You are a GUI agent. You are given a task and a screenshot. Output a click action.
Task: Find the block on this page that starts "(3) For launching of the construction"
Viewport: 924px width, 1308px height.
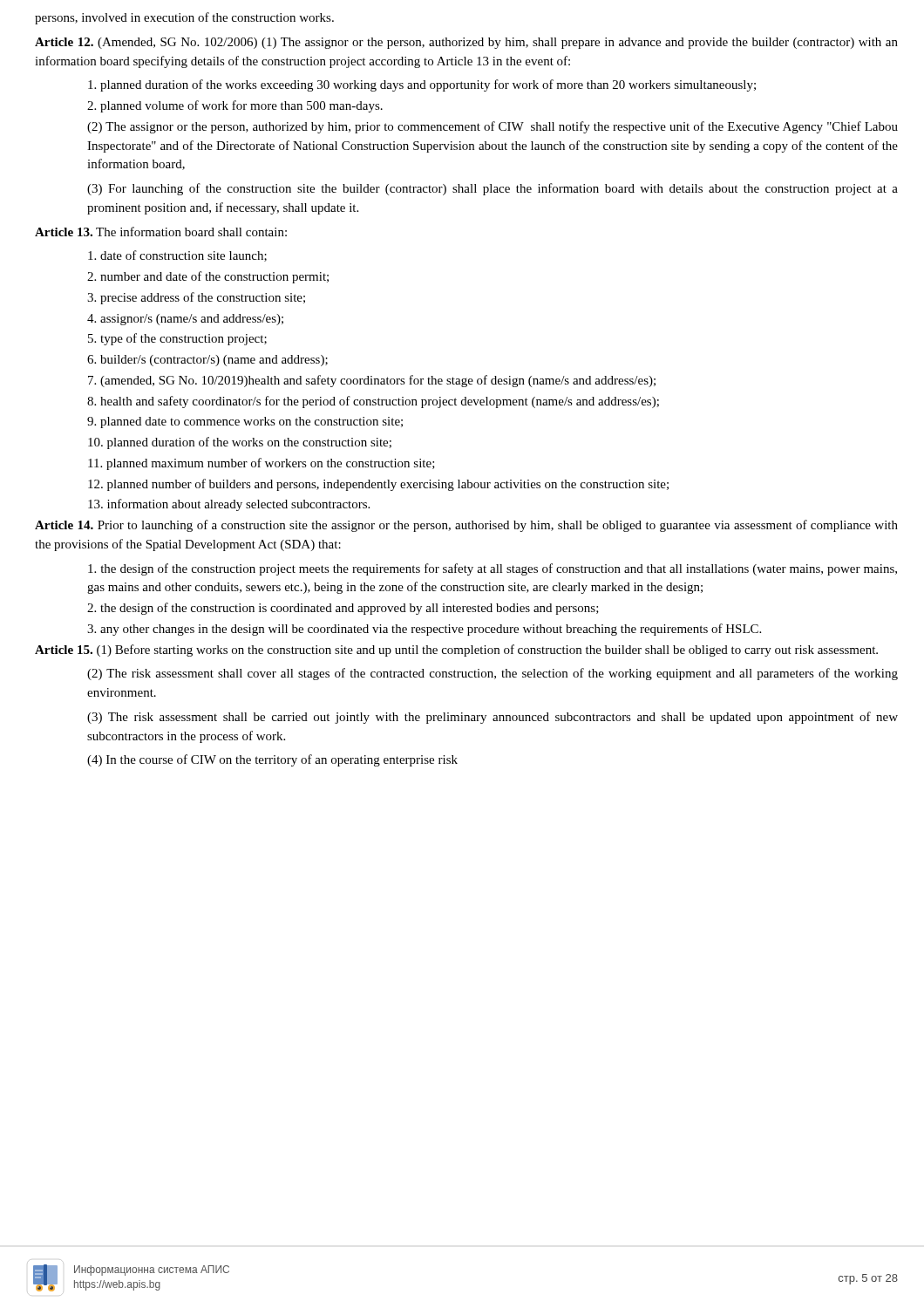click(492, 199)
